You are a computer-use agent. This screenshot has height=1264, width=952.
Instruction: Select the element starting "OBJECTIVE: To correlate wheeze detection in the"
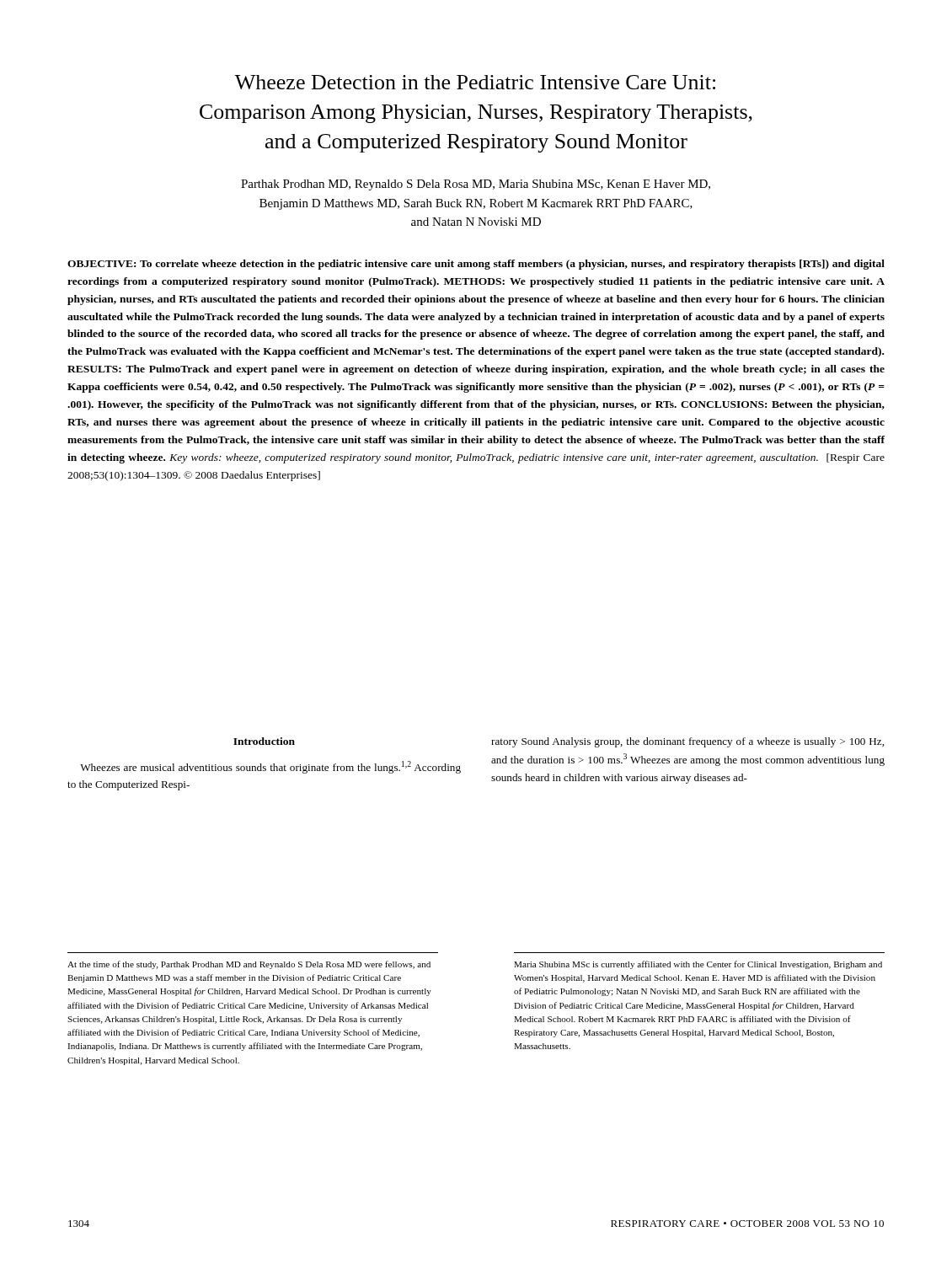coord(476,369)
